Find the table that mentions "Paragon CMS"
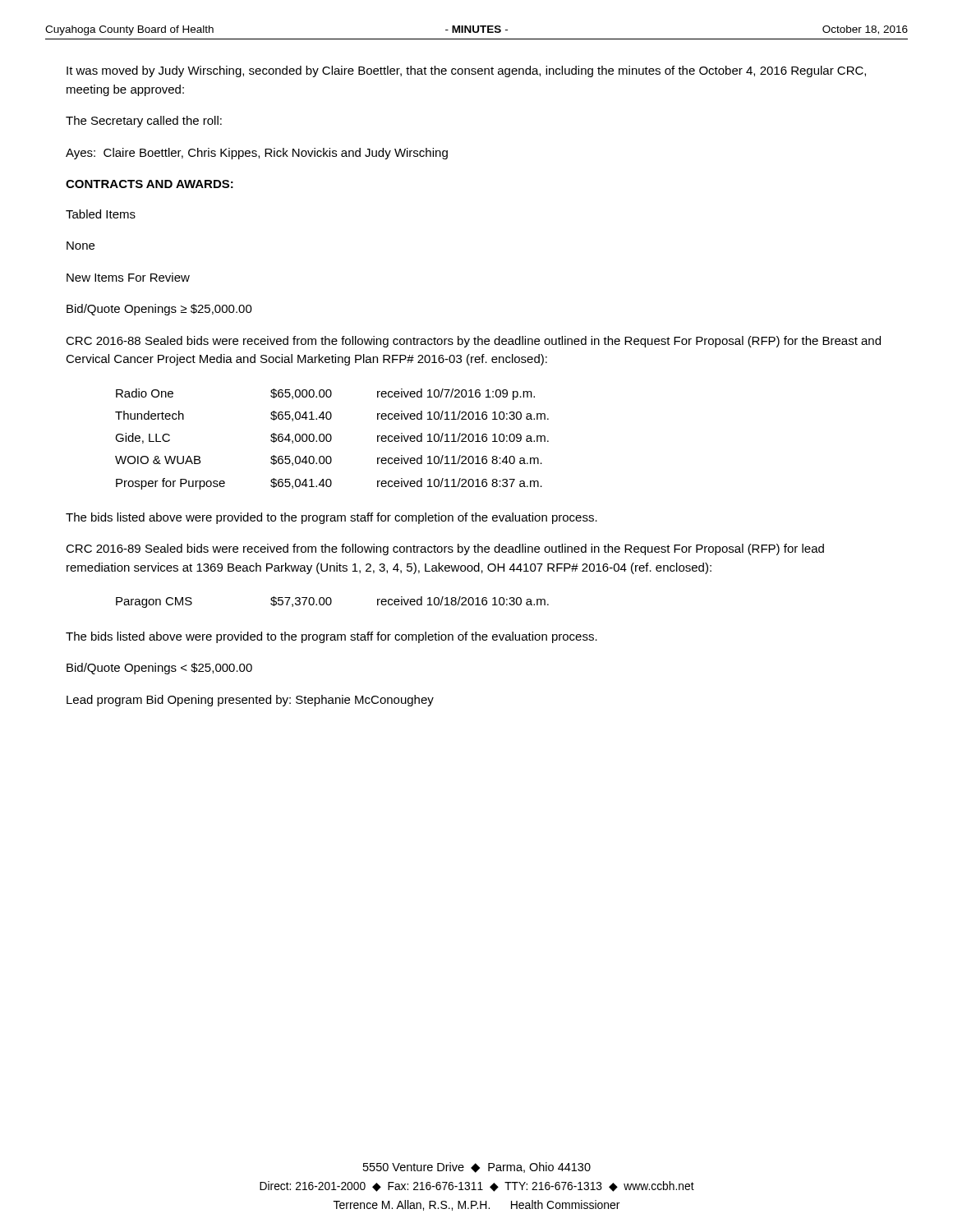 (476, 601)
